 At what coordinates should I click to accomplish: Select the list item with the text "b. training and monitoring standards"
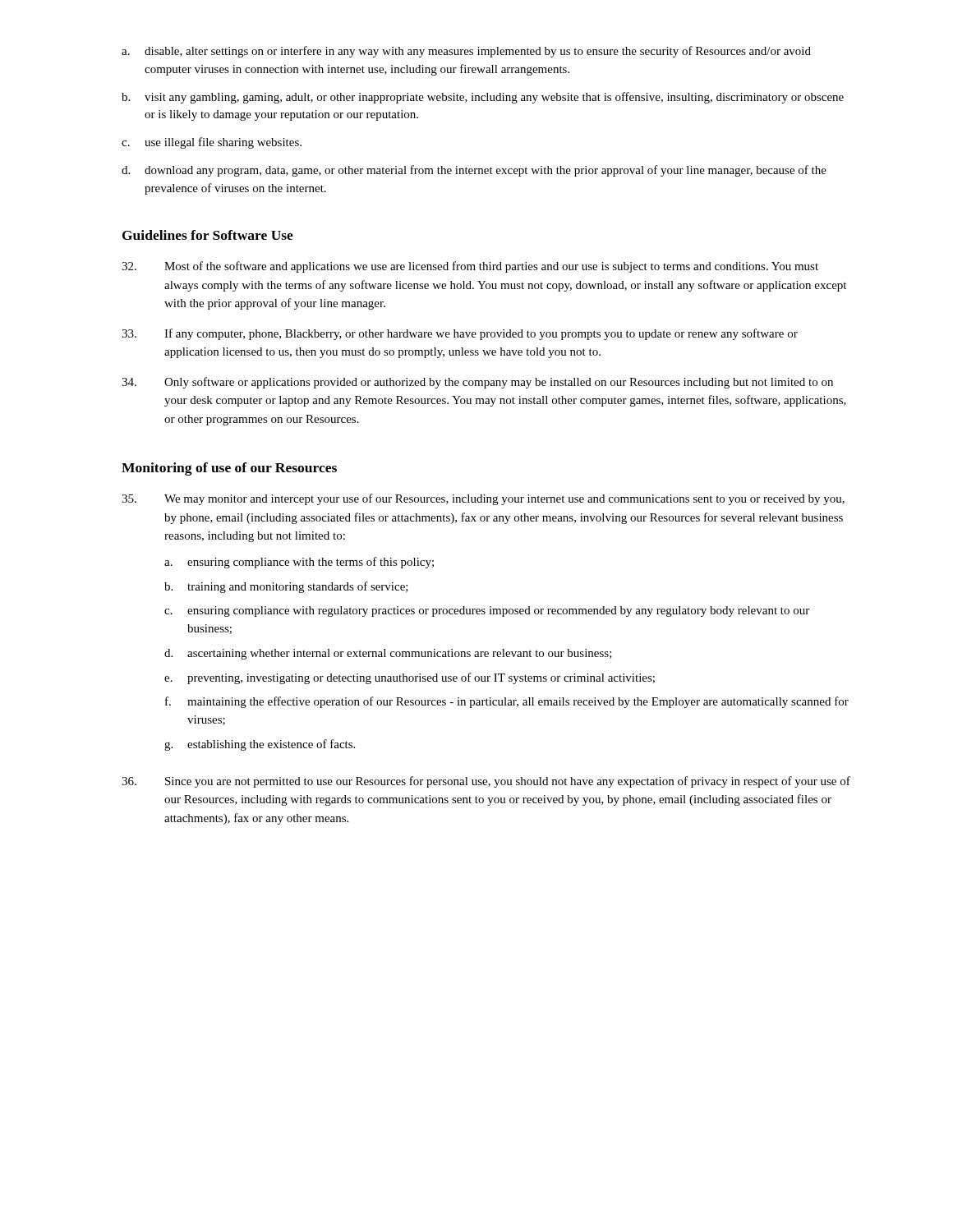[x=286, y=587]
